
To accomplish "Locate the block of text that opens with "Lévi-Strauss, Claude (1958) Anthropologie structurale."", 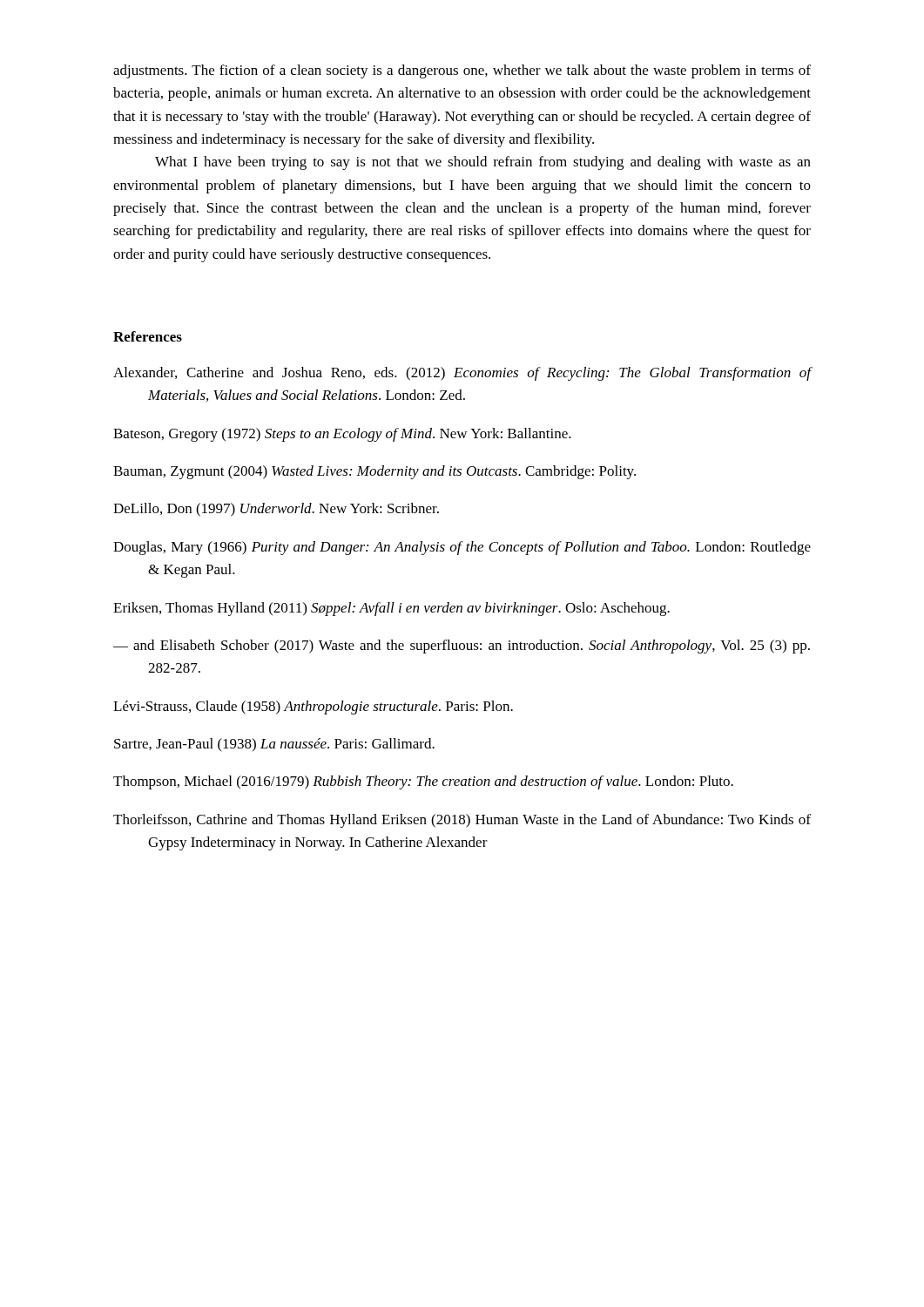I will click(x=462, y=706).
